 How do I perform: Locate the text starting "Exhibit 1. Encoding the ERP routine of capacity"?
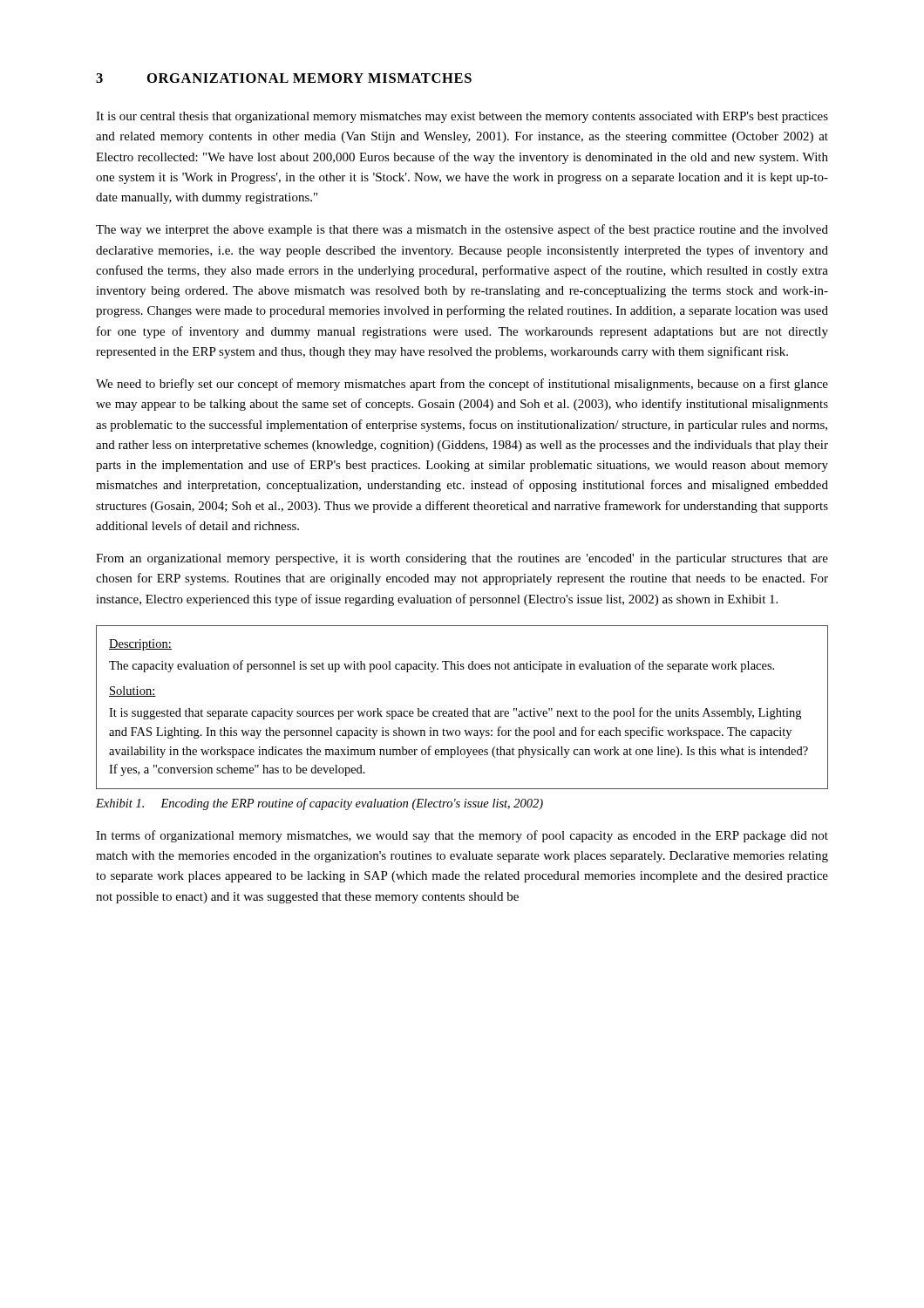(462, 804)
